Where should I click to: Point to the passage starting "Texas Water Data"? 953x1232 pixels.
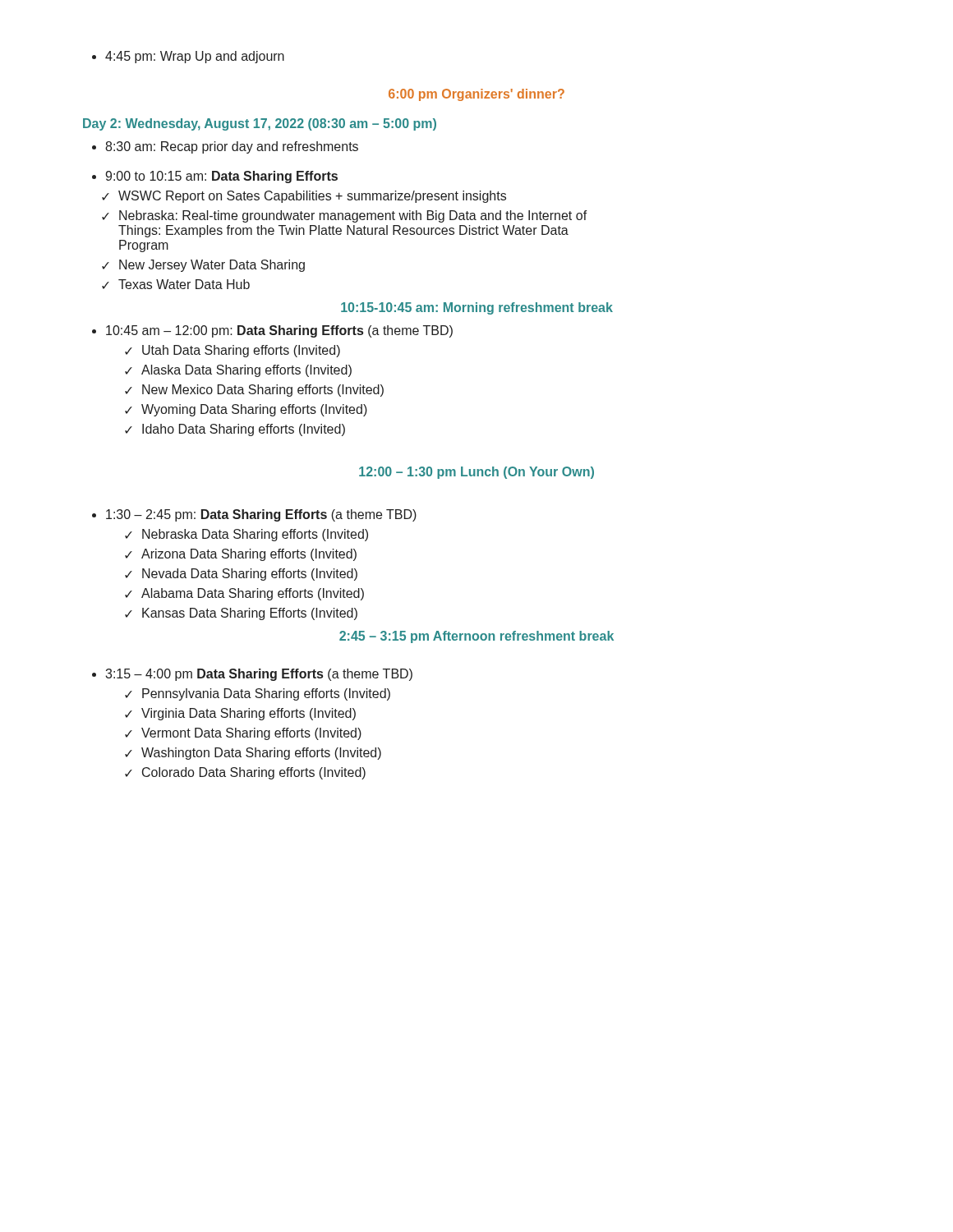coord(176,284)
